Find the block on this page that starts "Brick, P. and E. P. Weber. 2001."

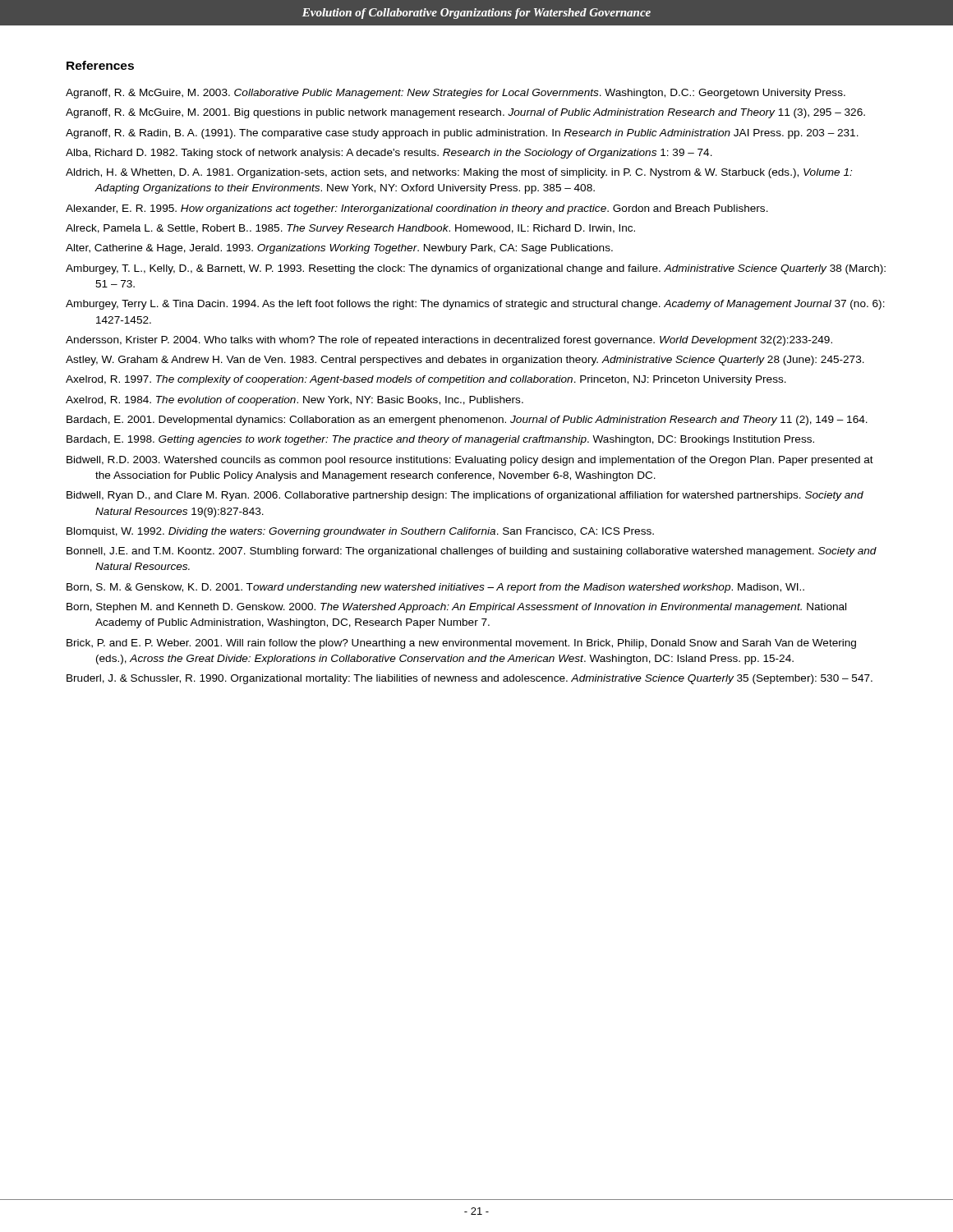(461, 650)
